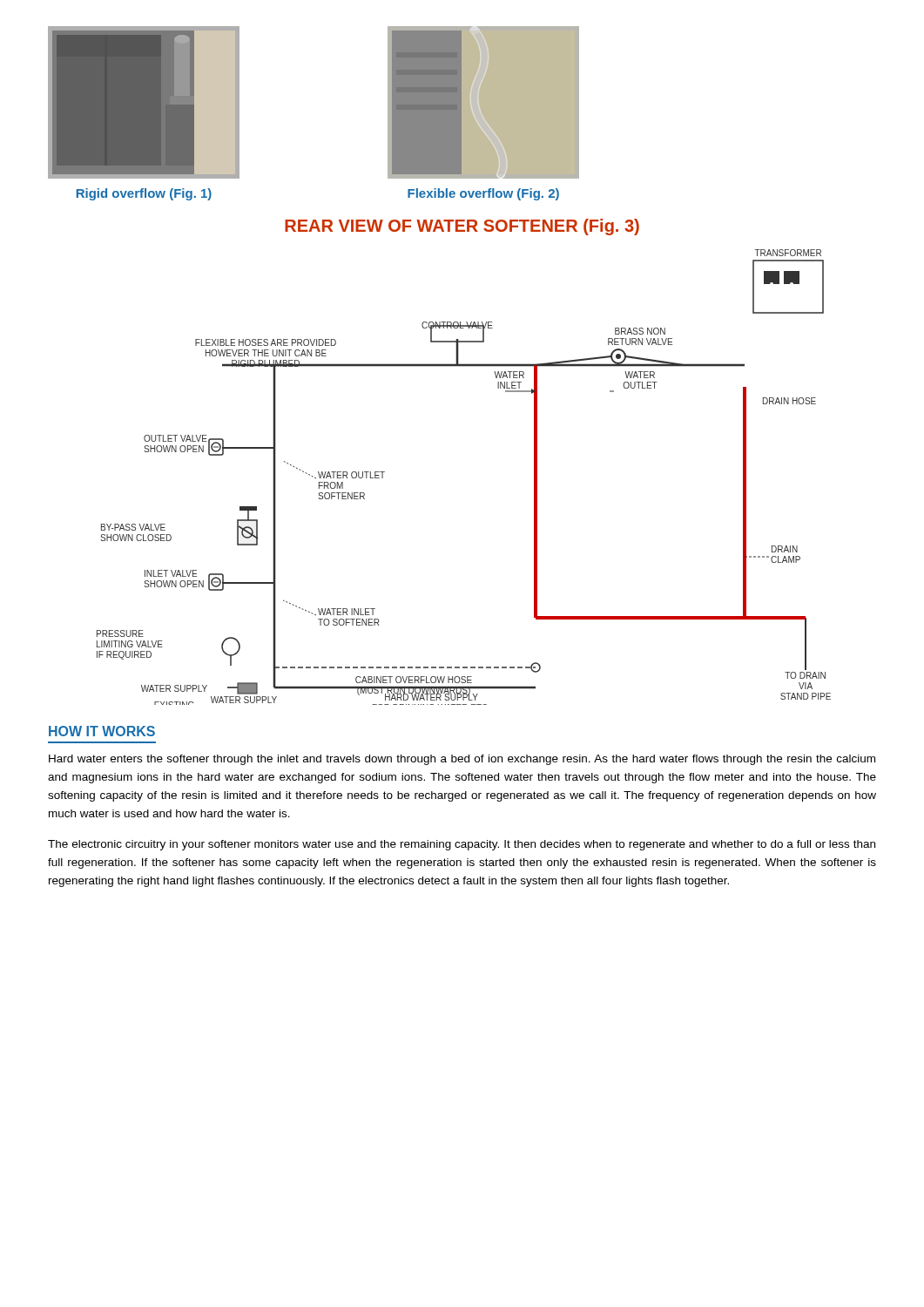Click on the section header that says "HOW IT WORKS"
Screen dimensions: 1307x924
102,734
